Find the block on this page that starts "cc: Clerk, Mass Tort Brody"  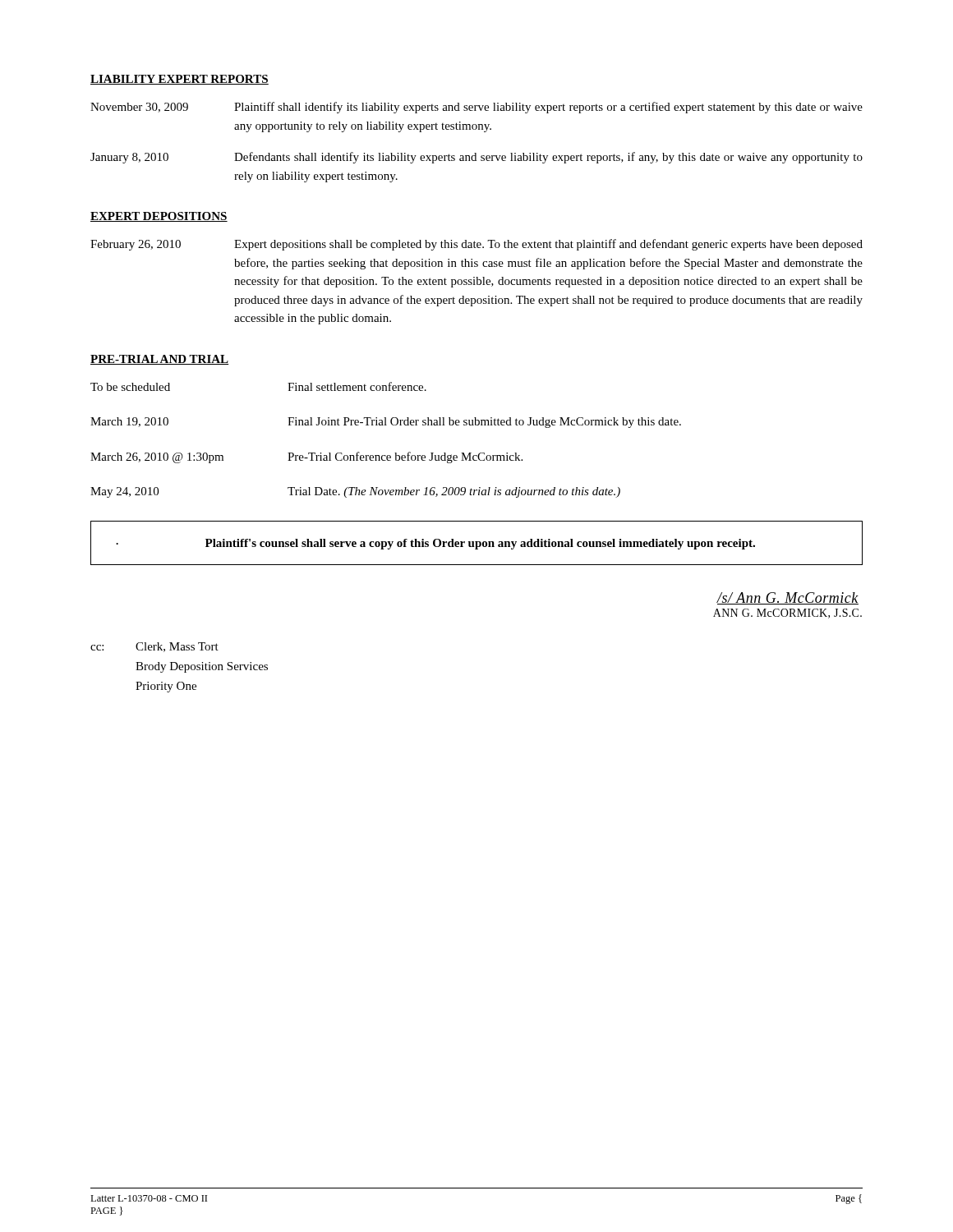154,647
